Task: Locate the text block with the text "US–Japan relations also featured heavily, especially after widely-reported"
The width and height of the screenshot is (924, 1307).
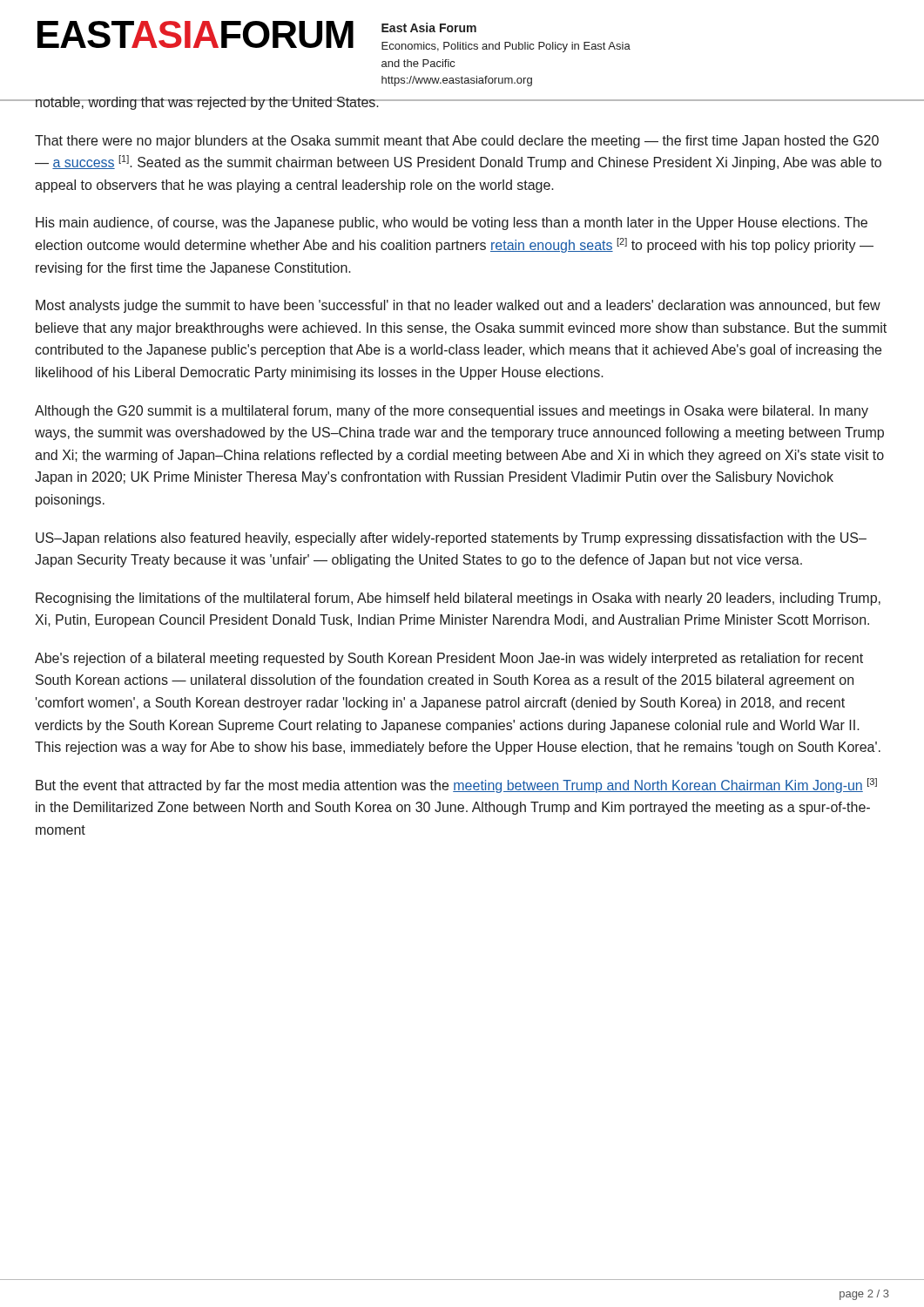Action: [462, 549]
